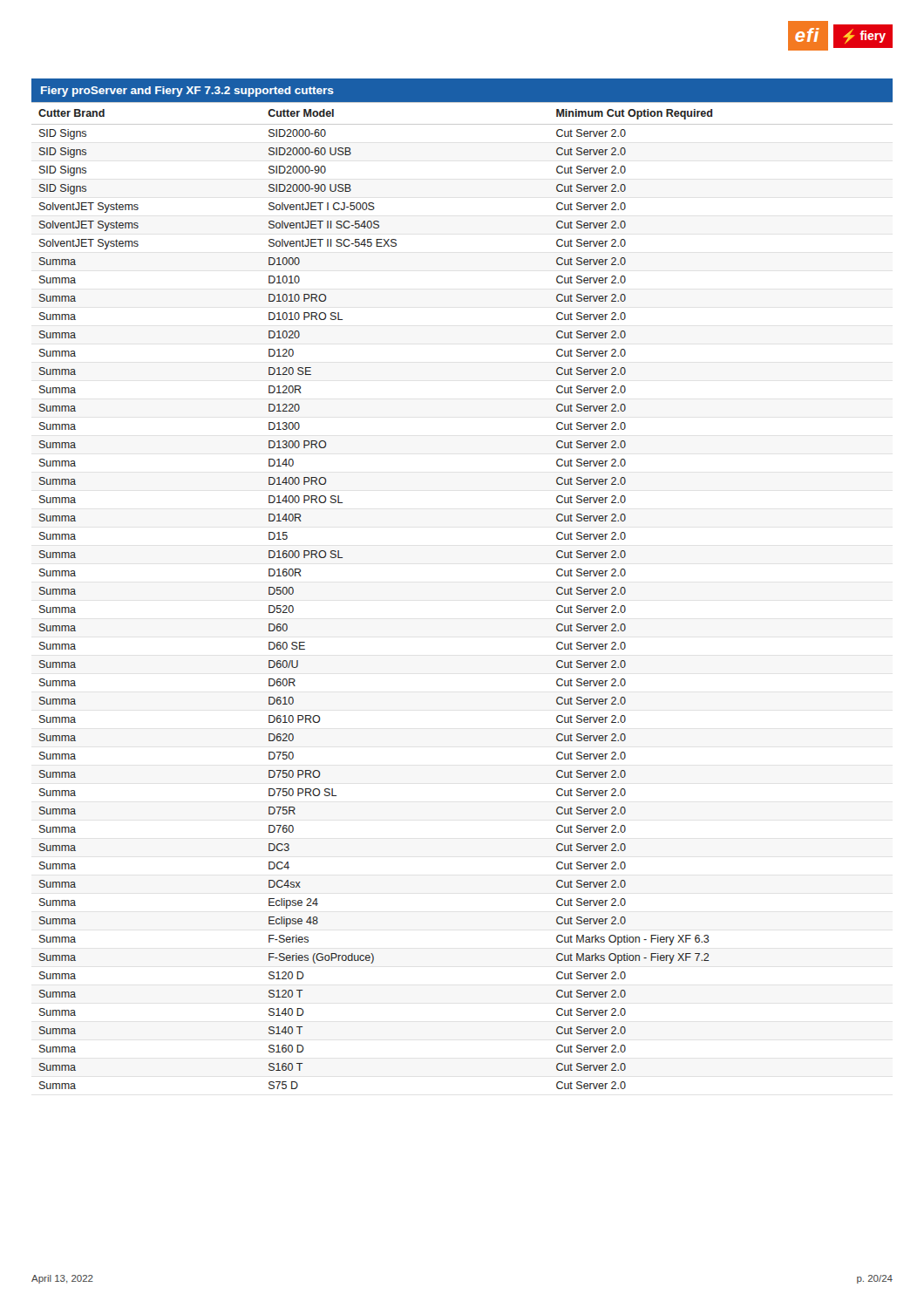Viewport: 924px width, 1308px height.
Task: Locate the table with the text "SolventJET I CJ-500S"
Action: [462, 599]
